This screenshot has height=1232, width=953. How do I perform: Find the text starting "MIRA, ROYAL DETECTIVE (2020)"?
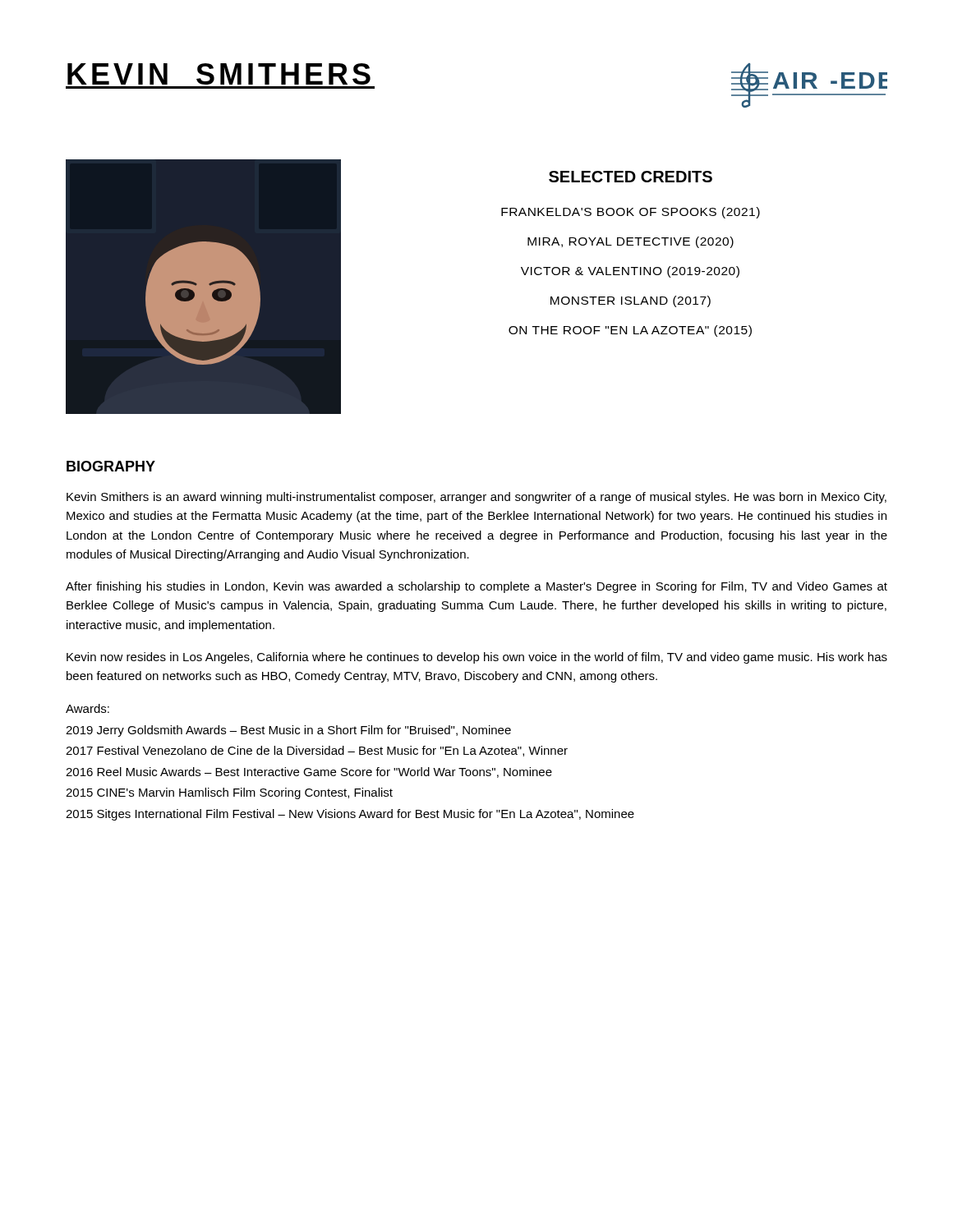point(631,241)
